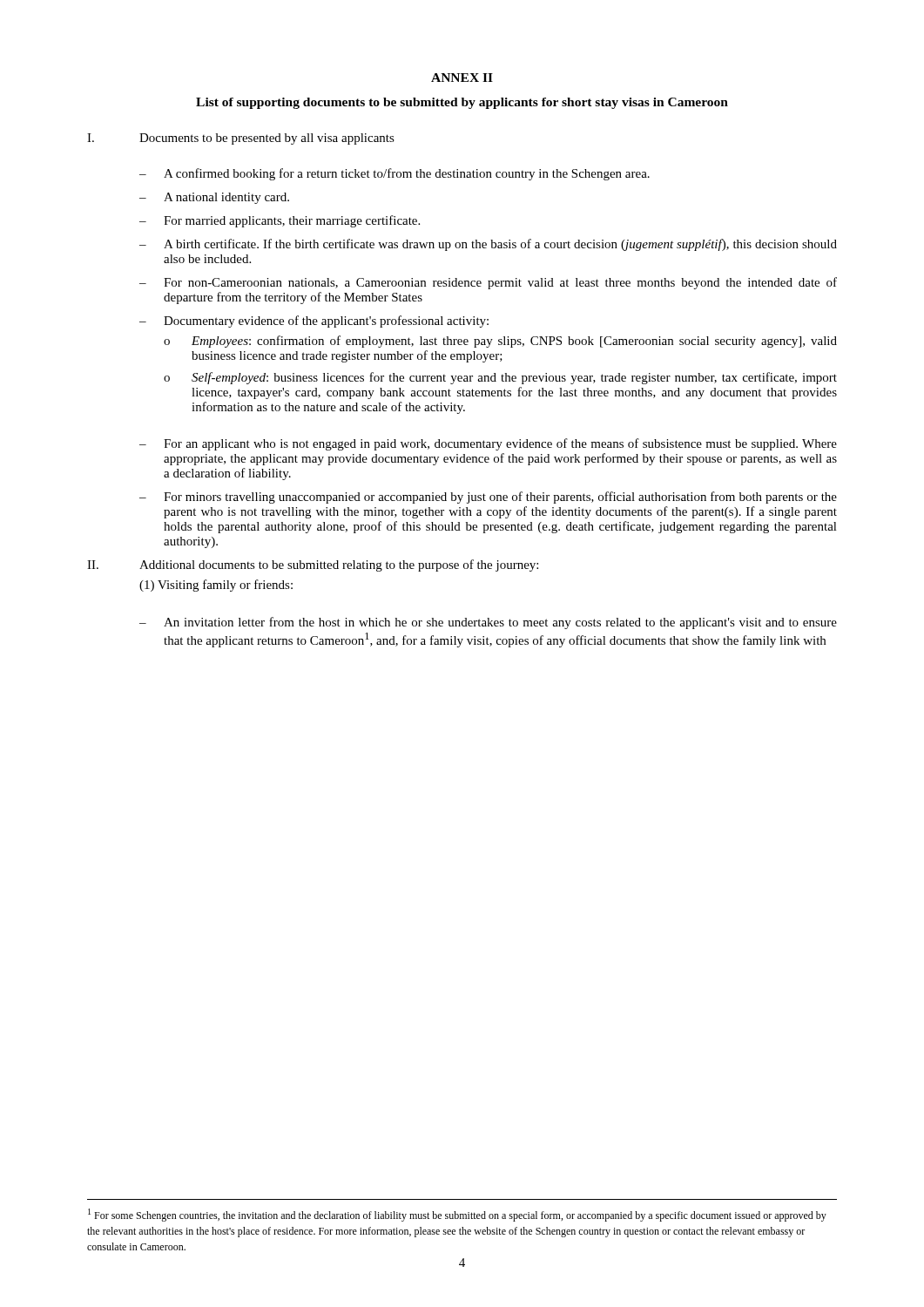
Task: Find the text block starting "– For an applicant who"
Action: click(488, 459)
